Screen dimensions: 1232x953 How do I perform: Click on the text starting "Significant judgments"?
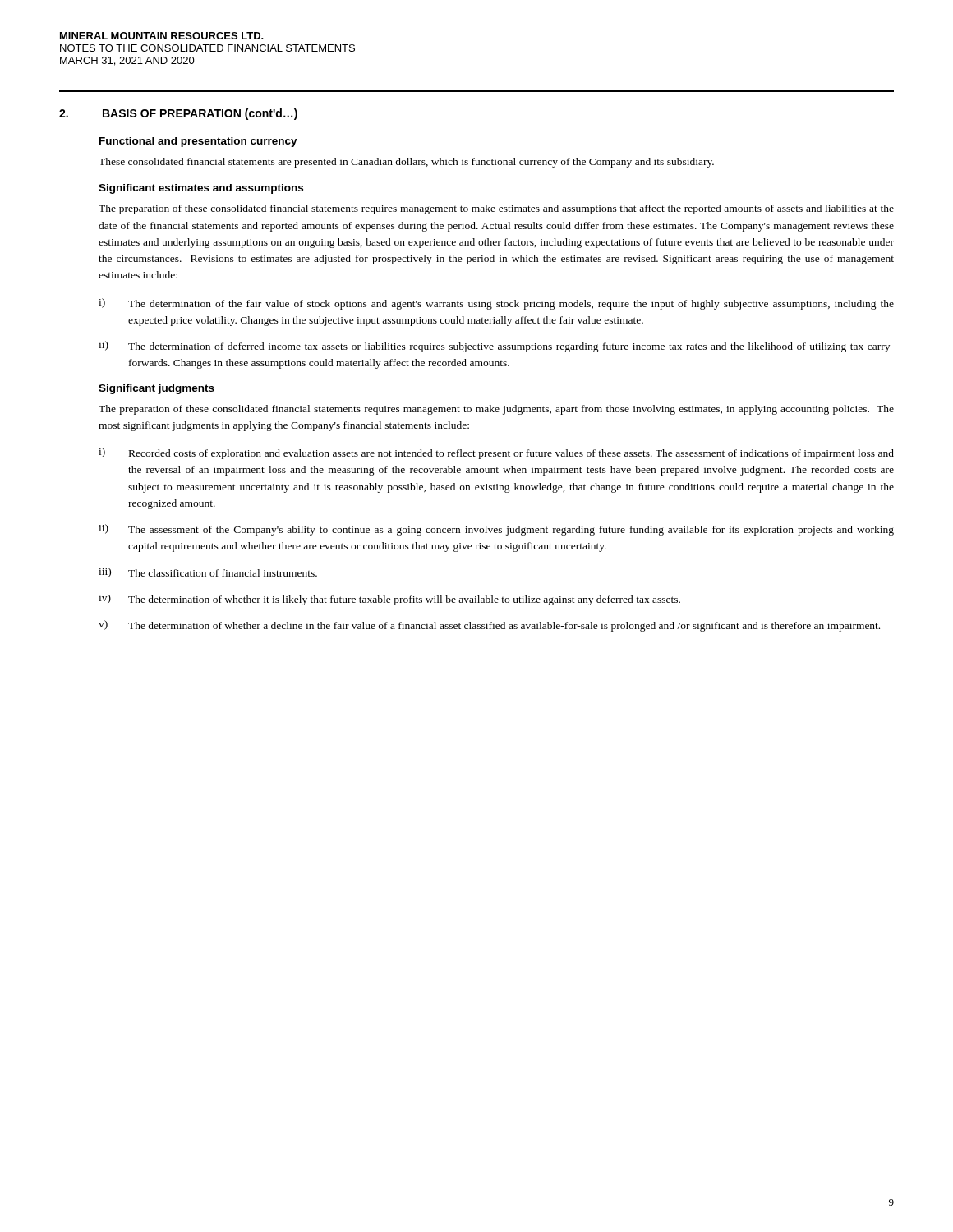(156, 388)
